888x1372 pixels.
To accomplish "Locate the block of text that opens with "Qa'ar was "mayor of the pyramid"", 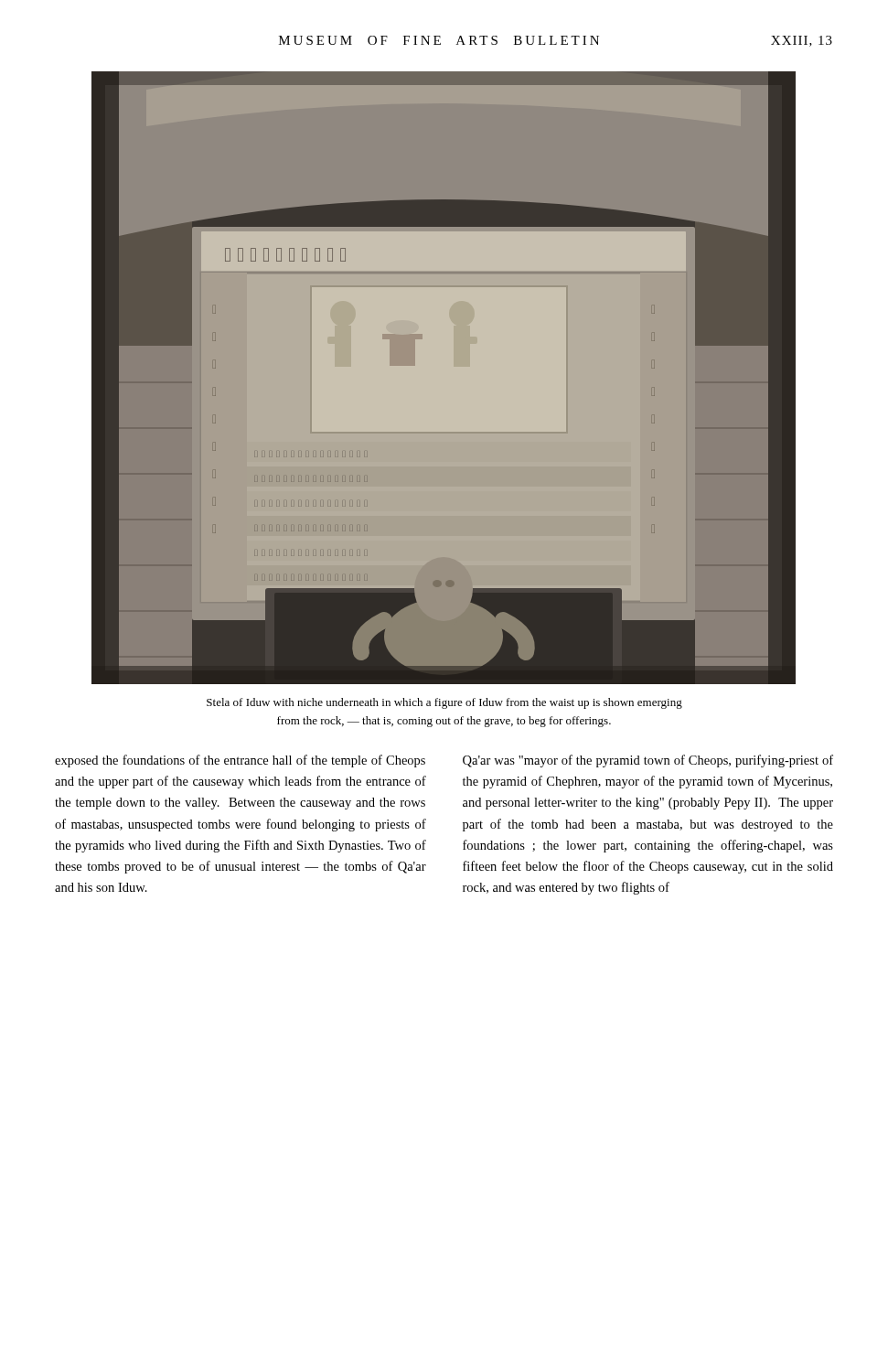I will [x=648, y=824].
